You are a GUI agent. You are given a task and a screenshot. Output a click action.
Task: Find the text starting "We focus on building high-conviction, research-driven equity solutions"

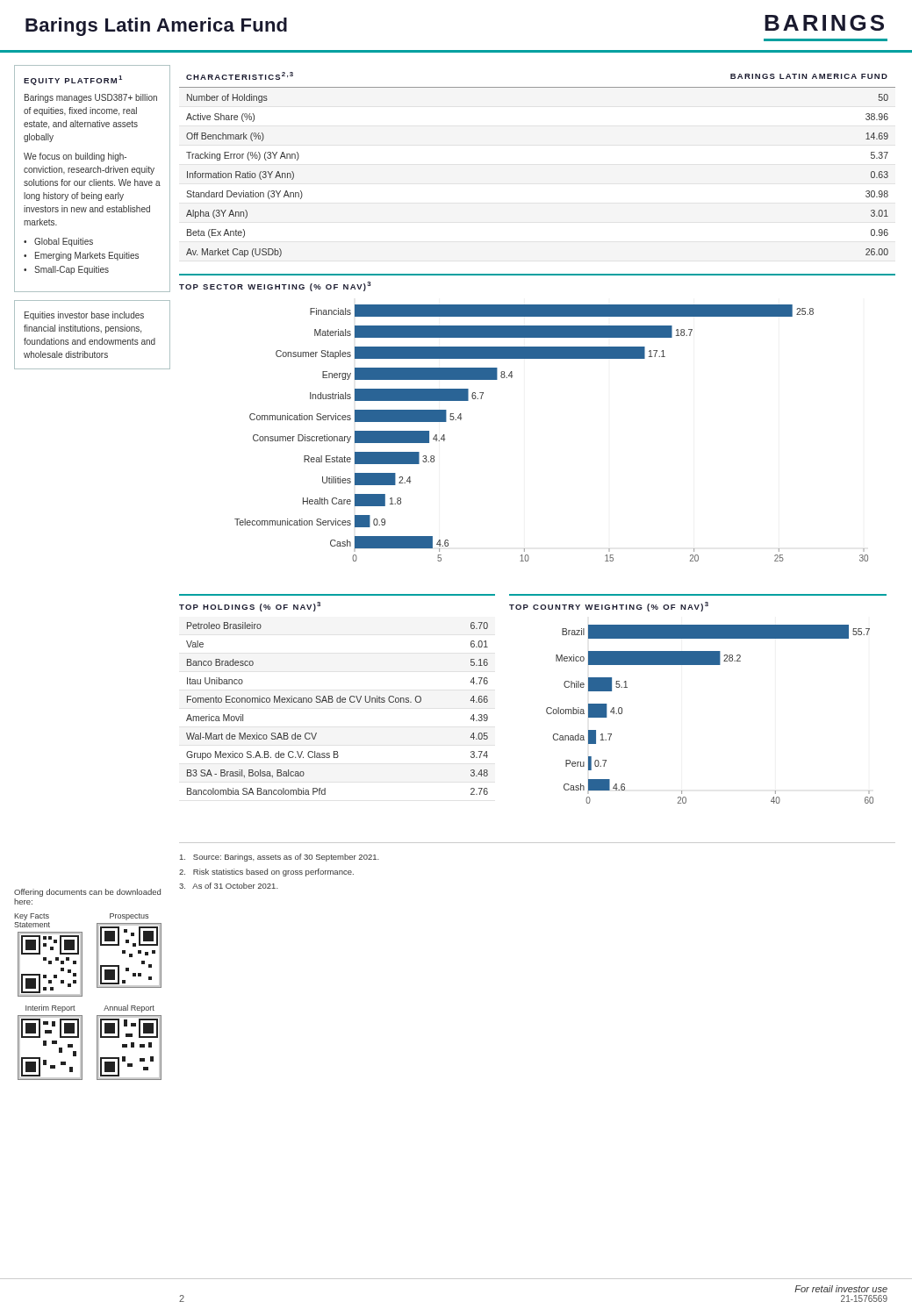coord(92,190)
